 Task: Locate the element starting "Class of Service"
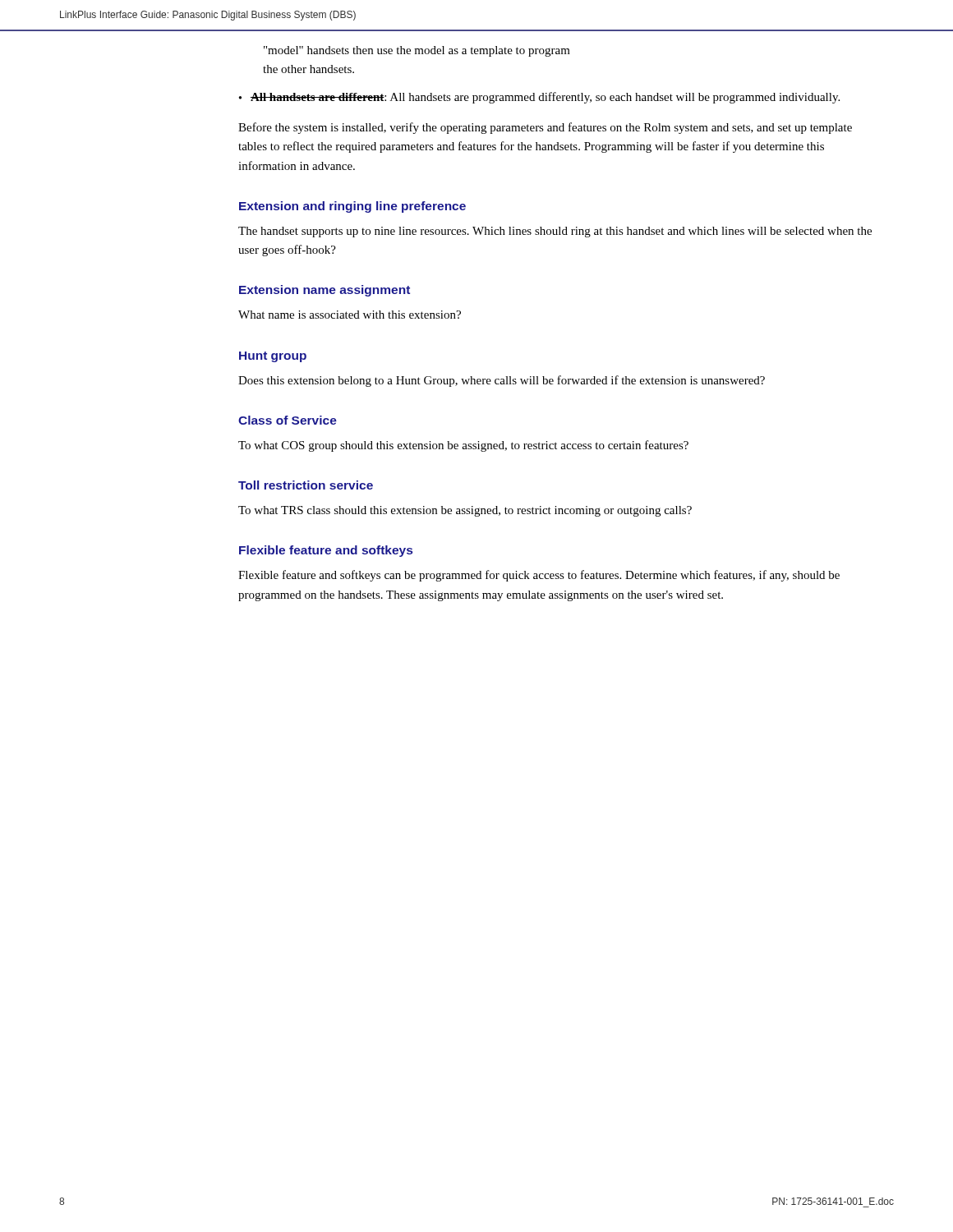click(287, 420)
